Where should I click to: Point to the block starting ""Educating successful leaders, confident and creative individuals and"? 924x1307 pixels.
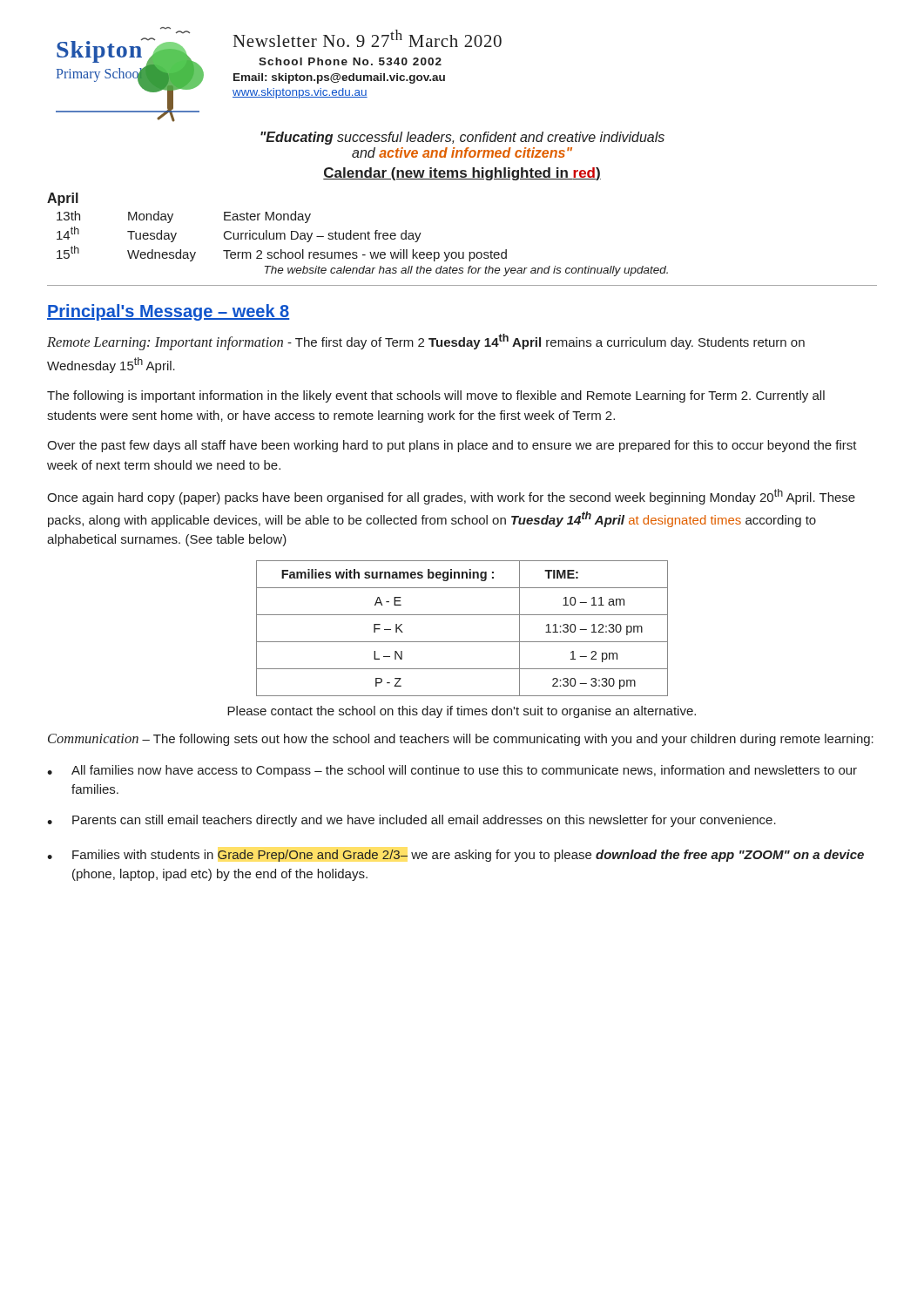click(462, 145)
